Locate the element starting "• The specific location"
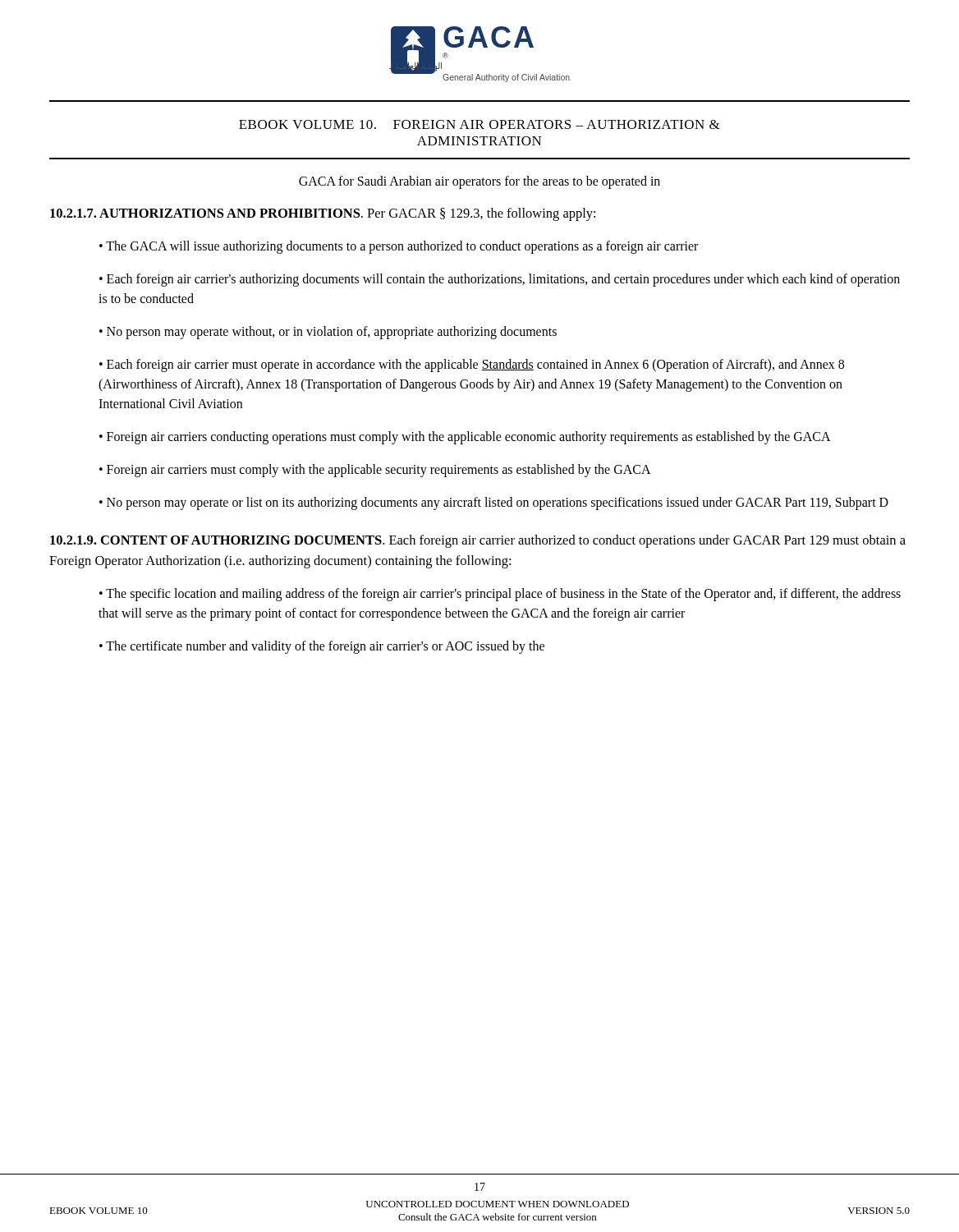The height and width of the screenshot is (1232, 959). 500,604
